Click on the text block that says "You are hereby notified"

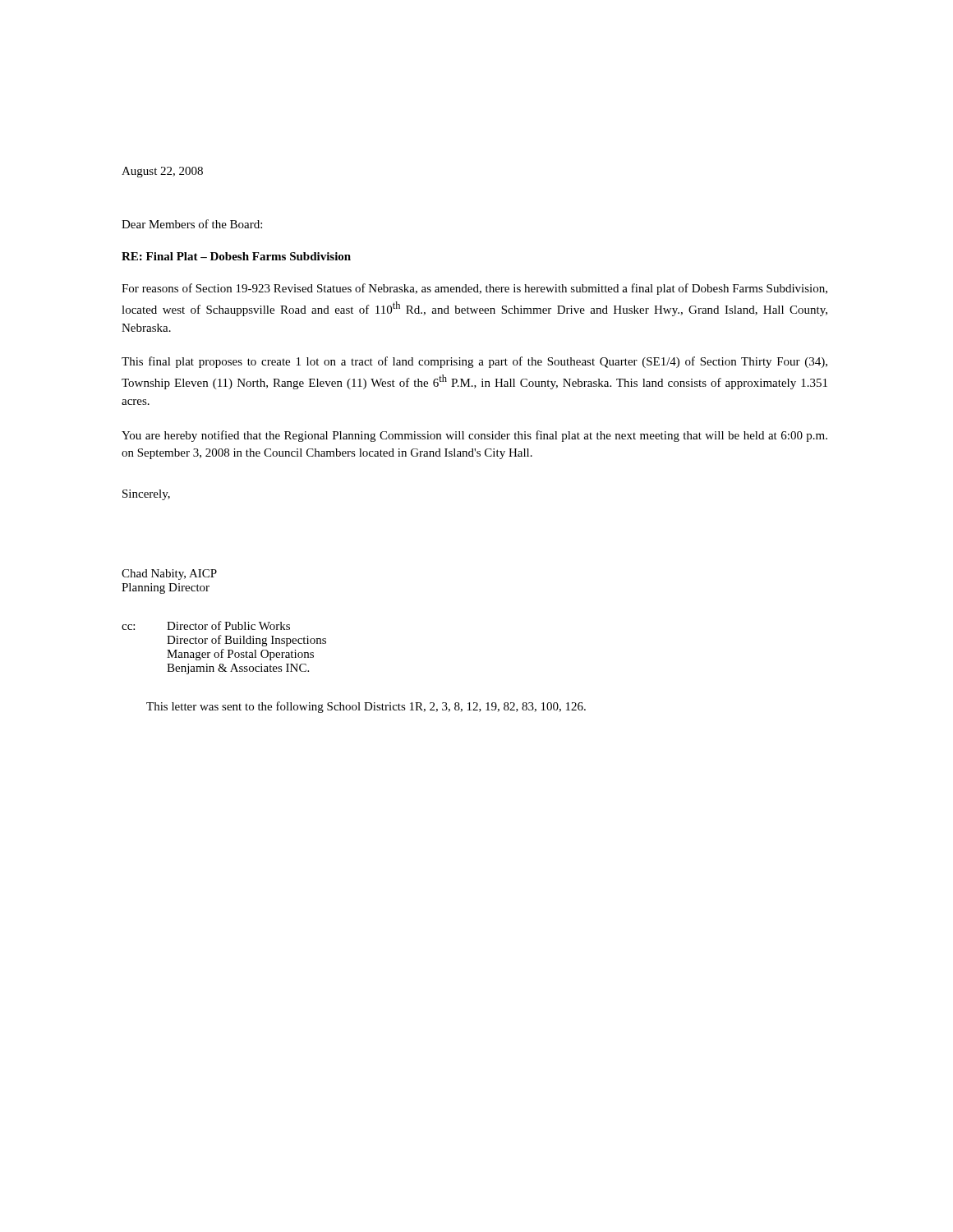pyautogui.click(x=475, y=444)
